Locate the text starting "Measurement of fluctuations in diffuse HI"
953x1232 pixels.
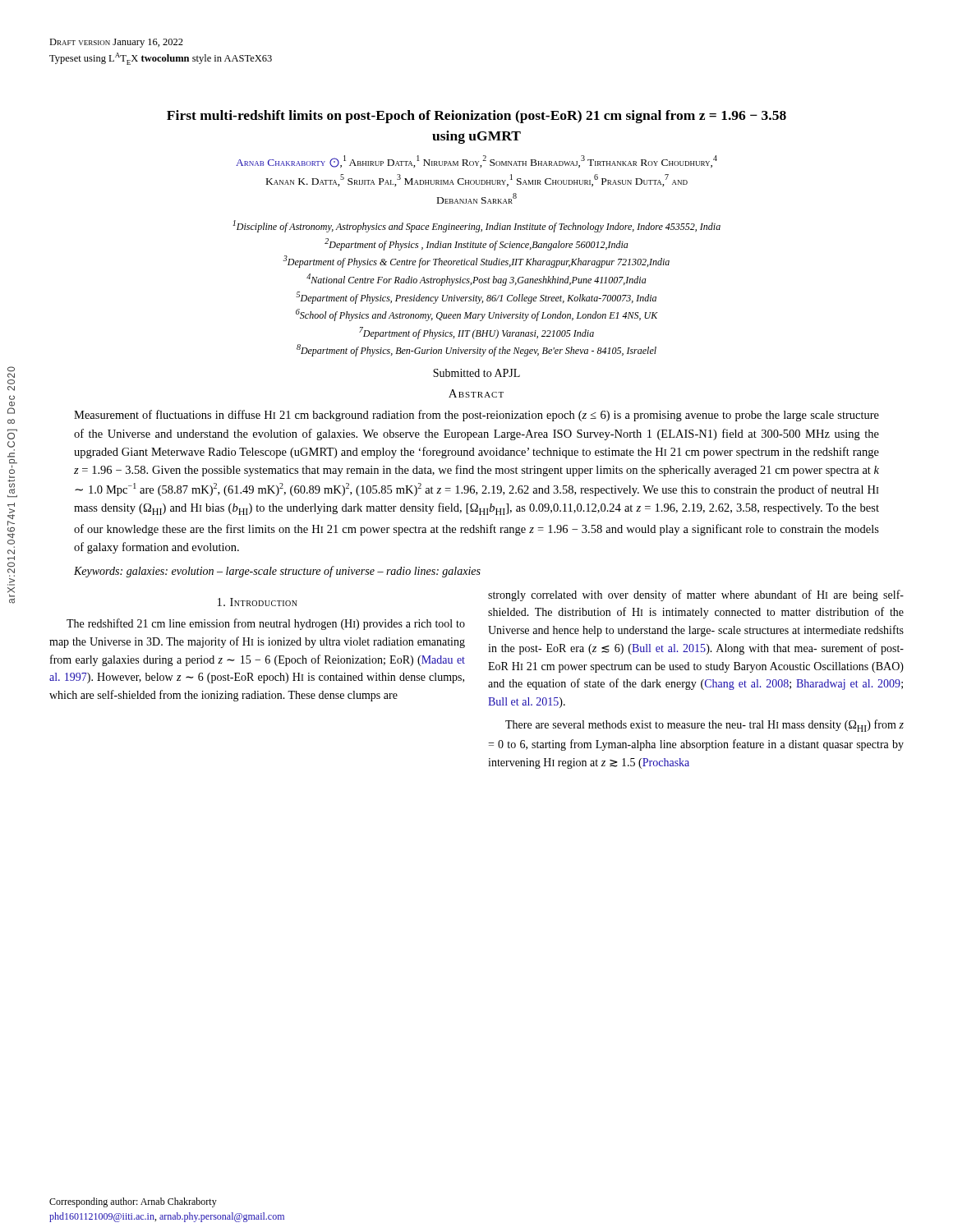(476, 481)
